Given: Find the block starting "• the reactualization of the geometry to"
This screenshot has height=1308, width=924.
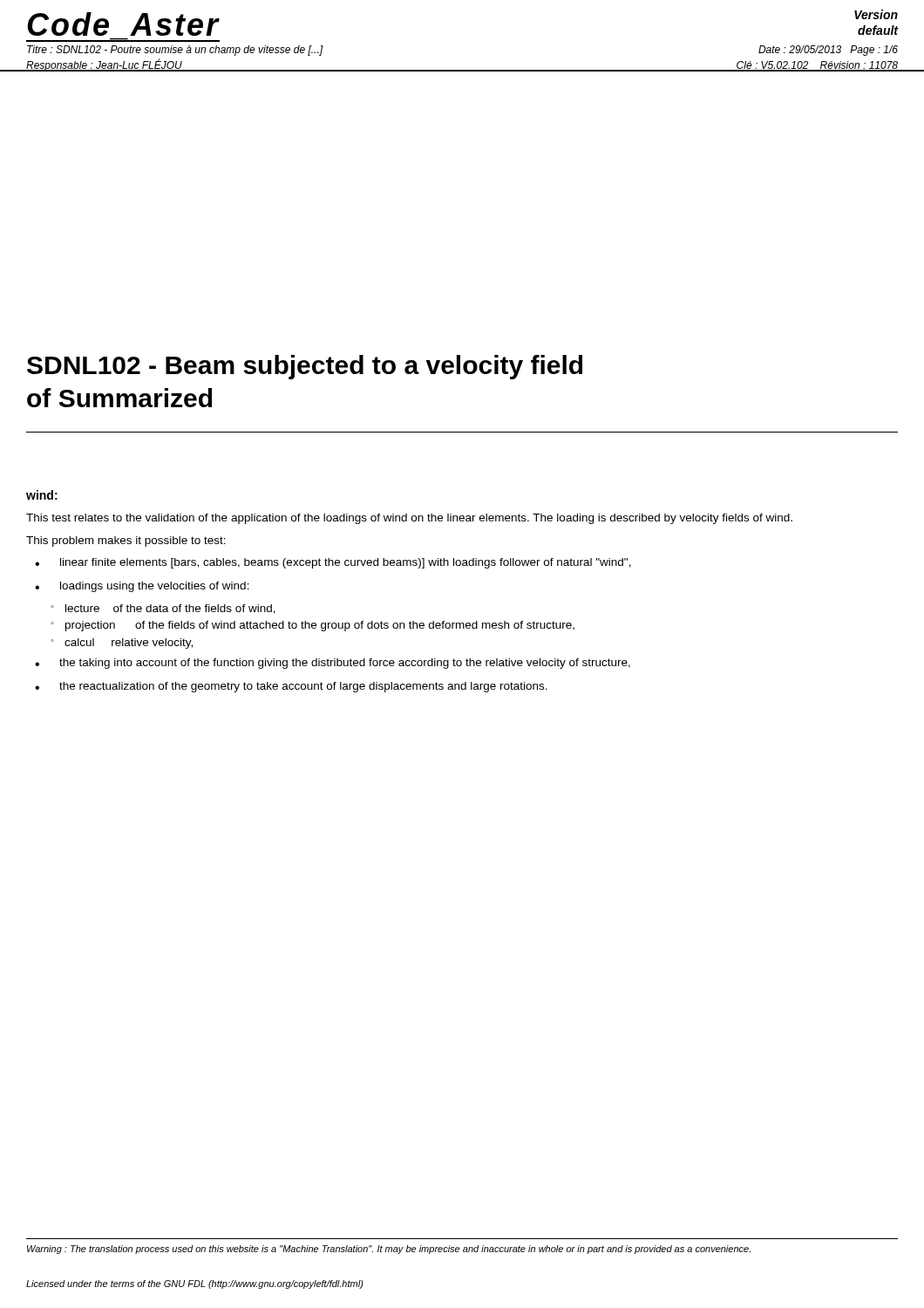Looking at the screenshot, I should tap(462, 688).
